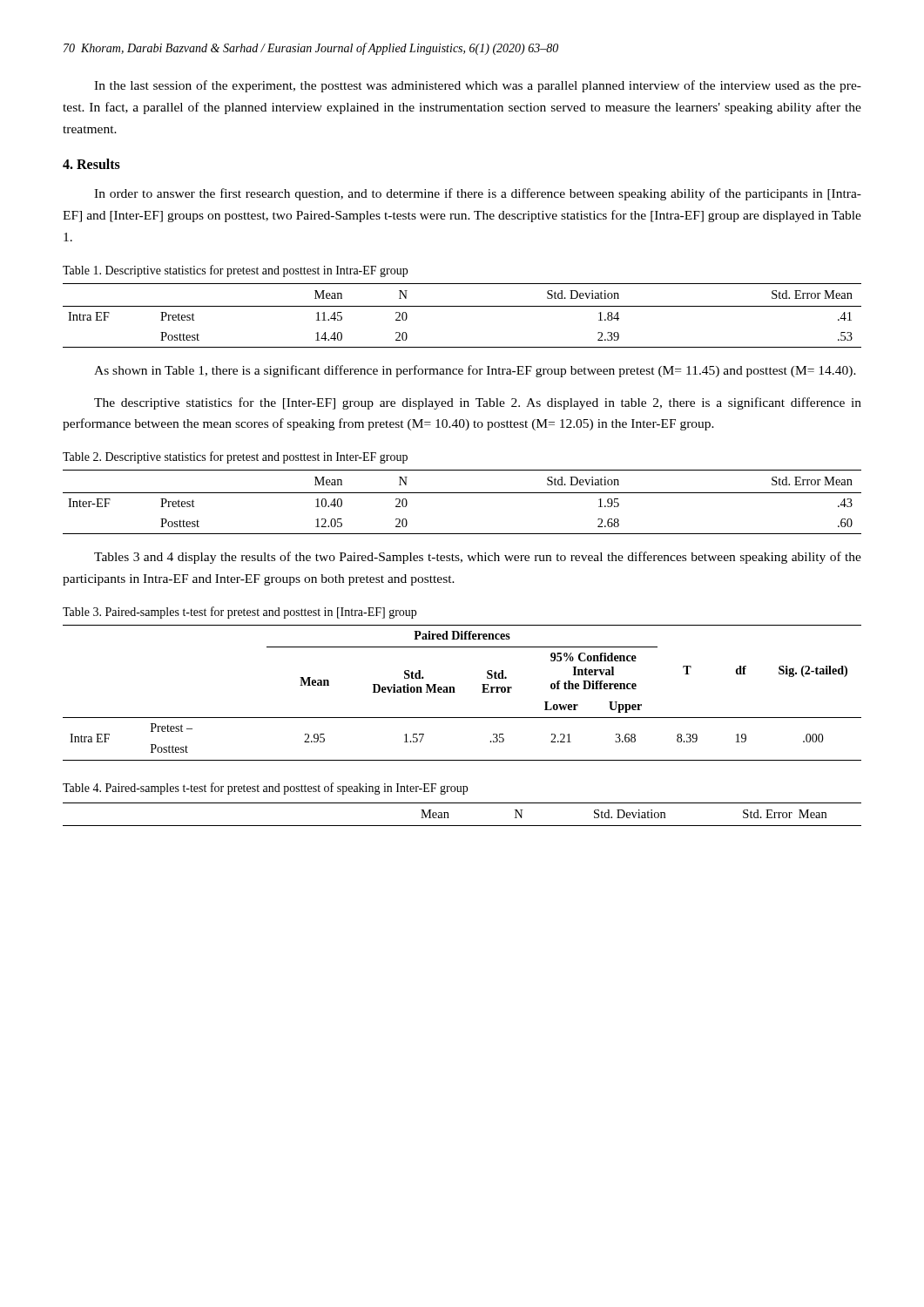Locate the block of text that opens with "As shown in Table 1,"

click(475, 370)
